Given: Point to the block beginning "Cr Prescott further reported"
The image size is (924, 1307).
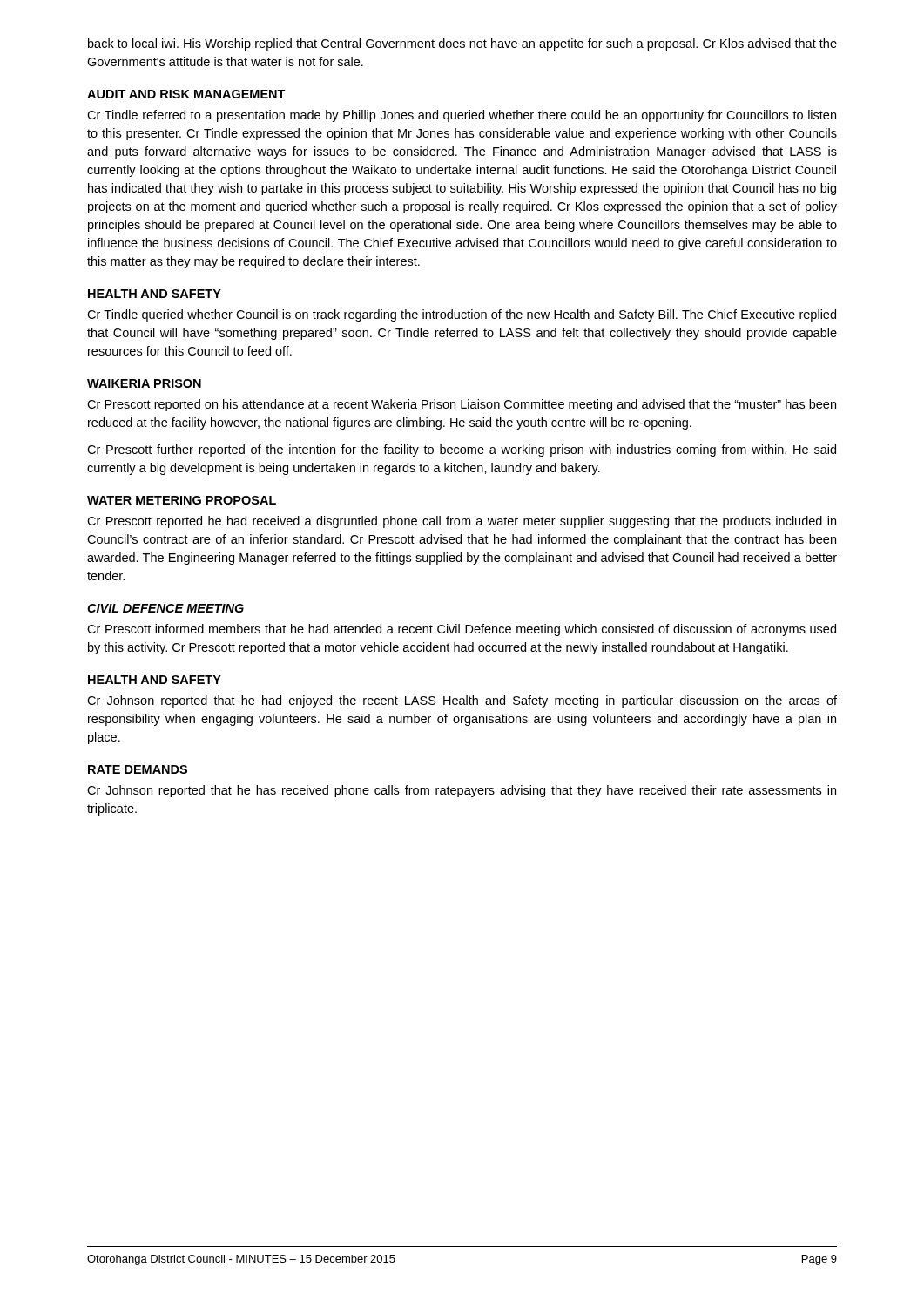Looking at the screenshot, I should click(462, 459).
